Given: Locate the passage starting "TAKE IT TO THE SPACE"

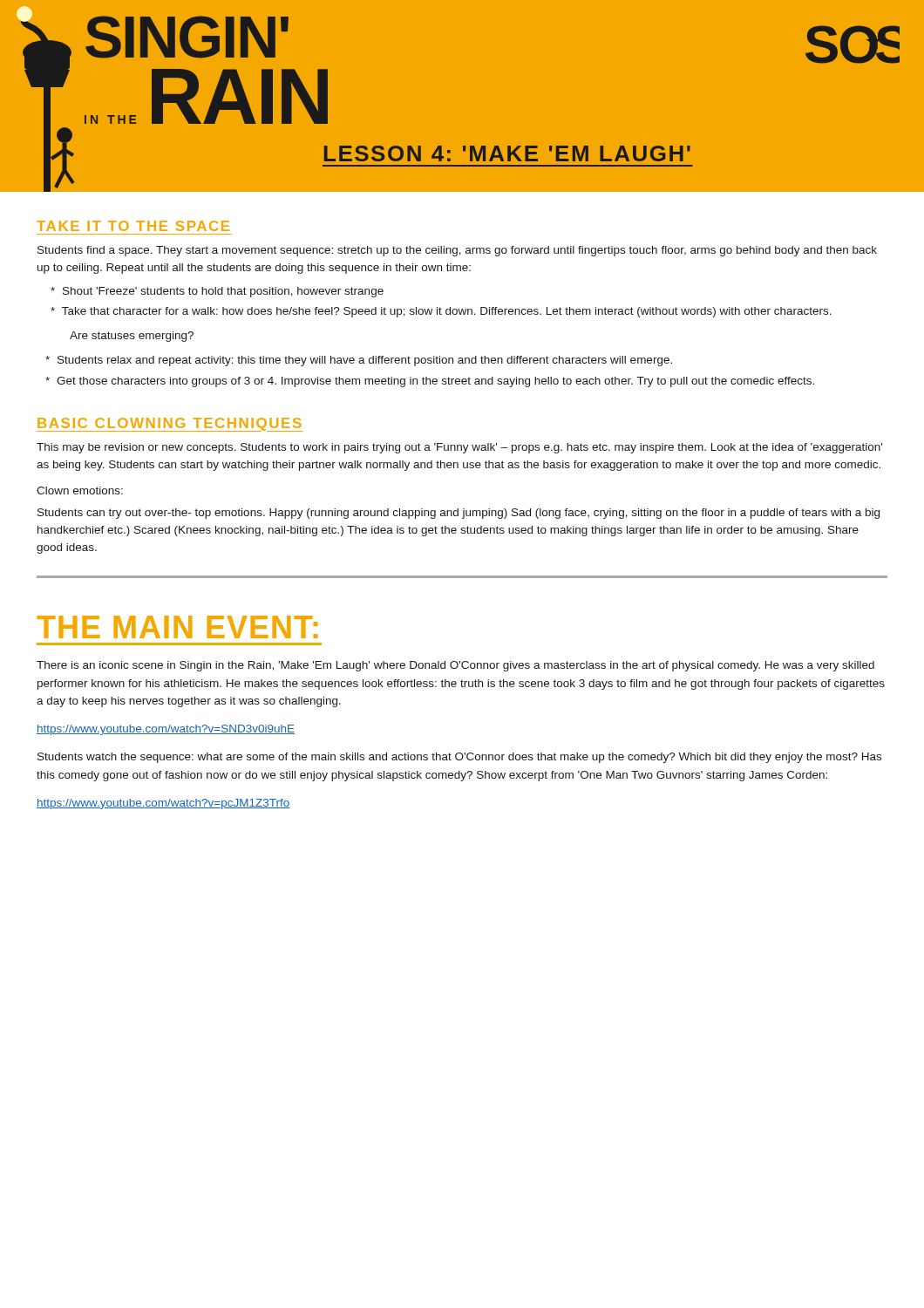Looking at the screenshot, I should click(x=134, y=226).
